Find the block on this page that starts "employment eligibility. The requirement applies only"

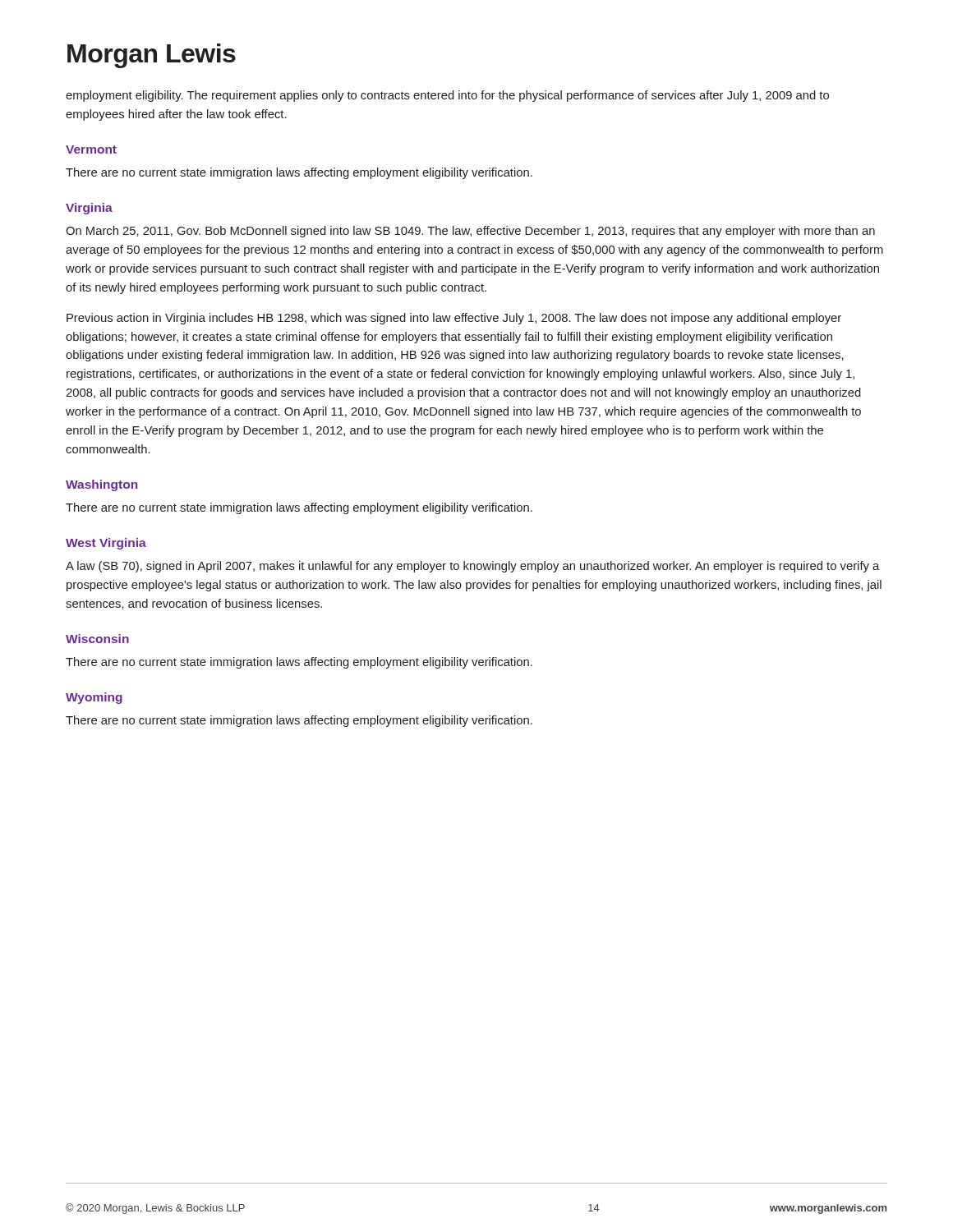pos(448,105)
